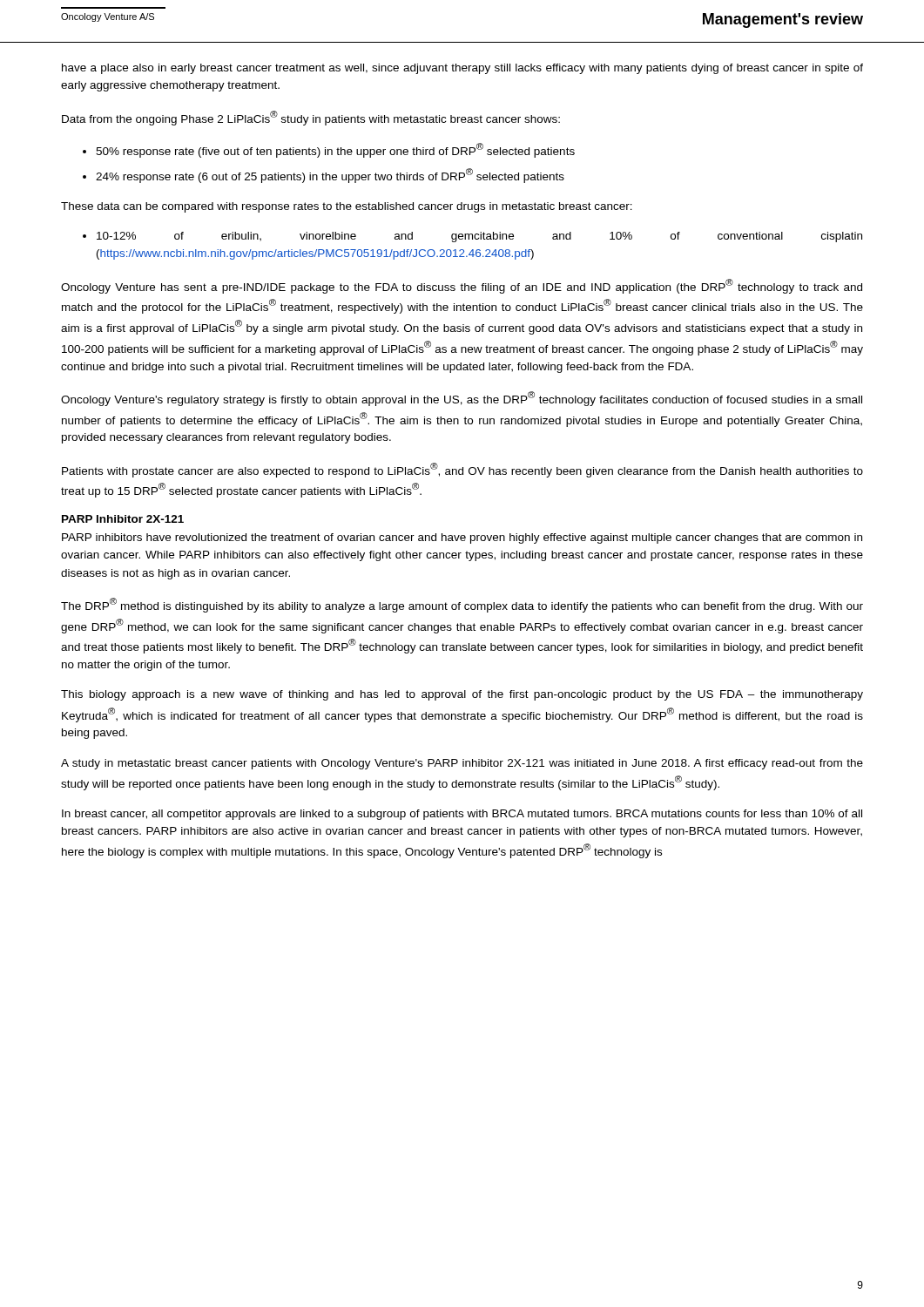
Task: Locate the region starting "Oncology Venture's regulatory strategy is firstly to"
Action: click(x=462, y=417)
